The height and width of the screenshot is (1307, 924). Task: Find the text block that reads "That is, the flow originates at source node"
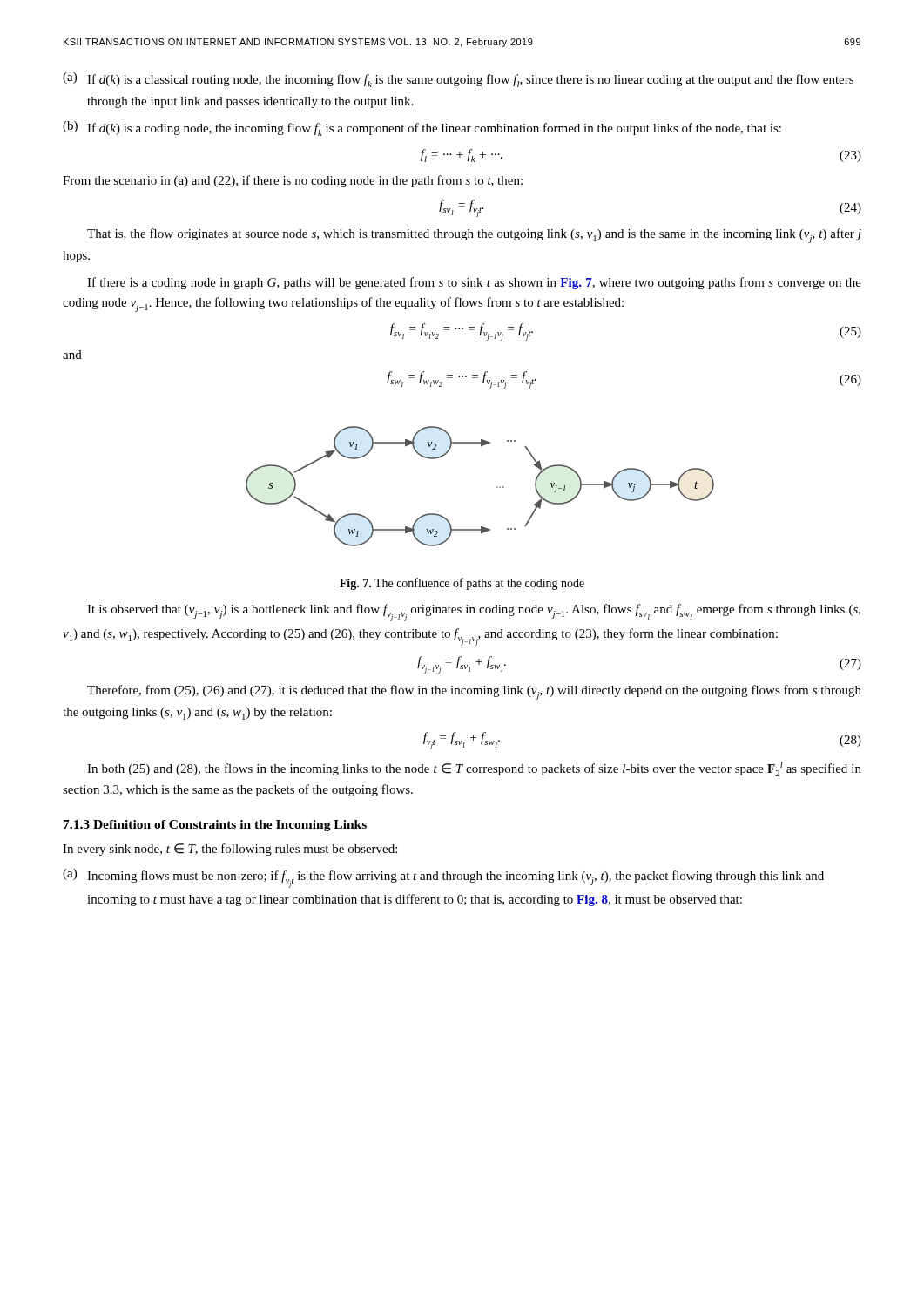click(462, 244)
